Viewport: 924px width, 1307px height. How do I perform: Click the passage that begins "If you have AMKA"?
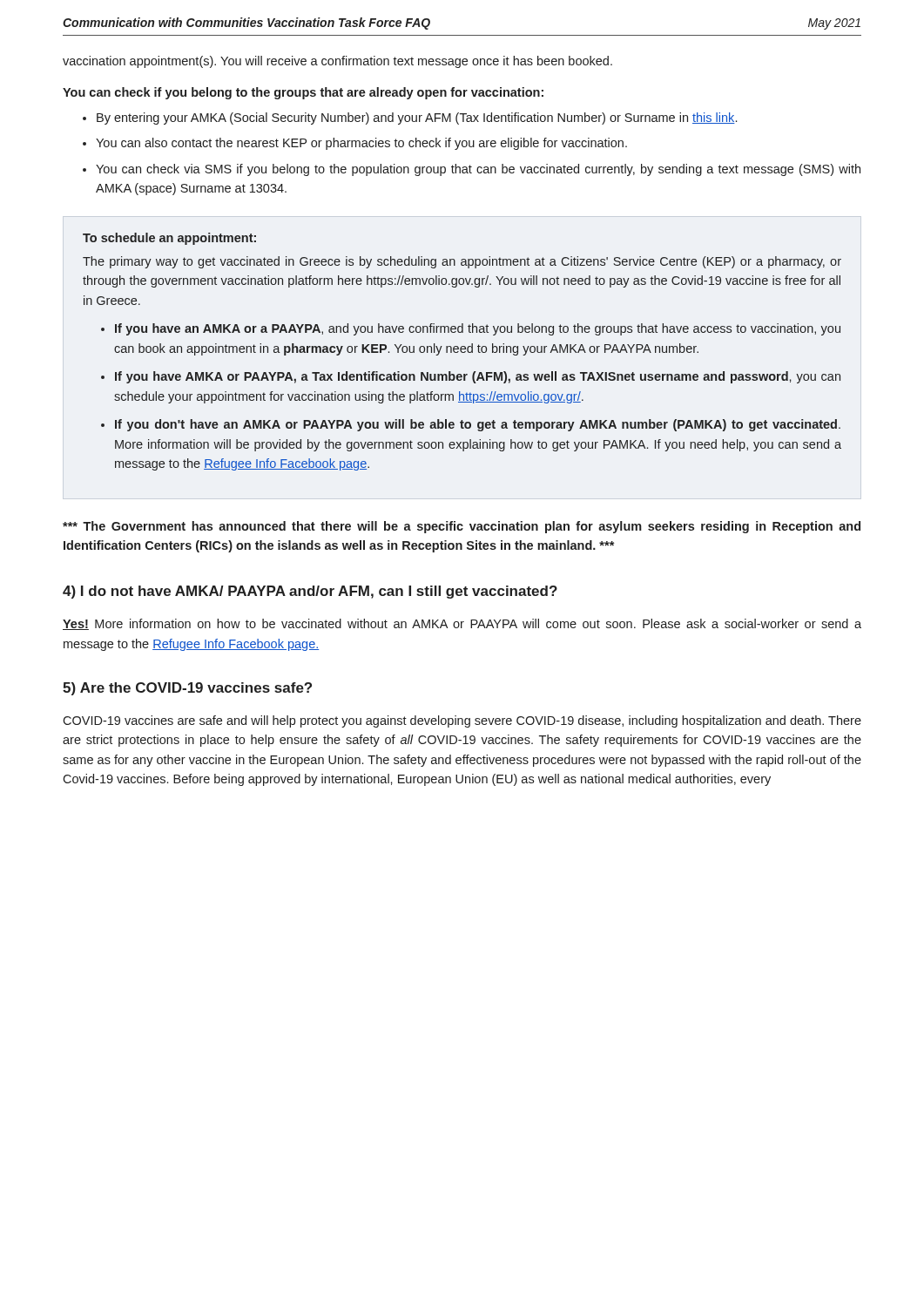click(478, 386)
